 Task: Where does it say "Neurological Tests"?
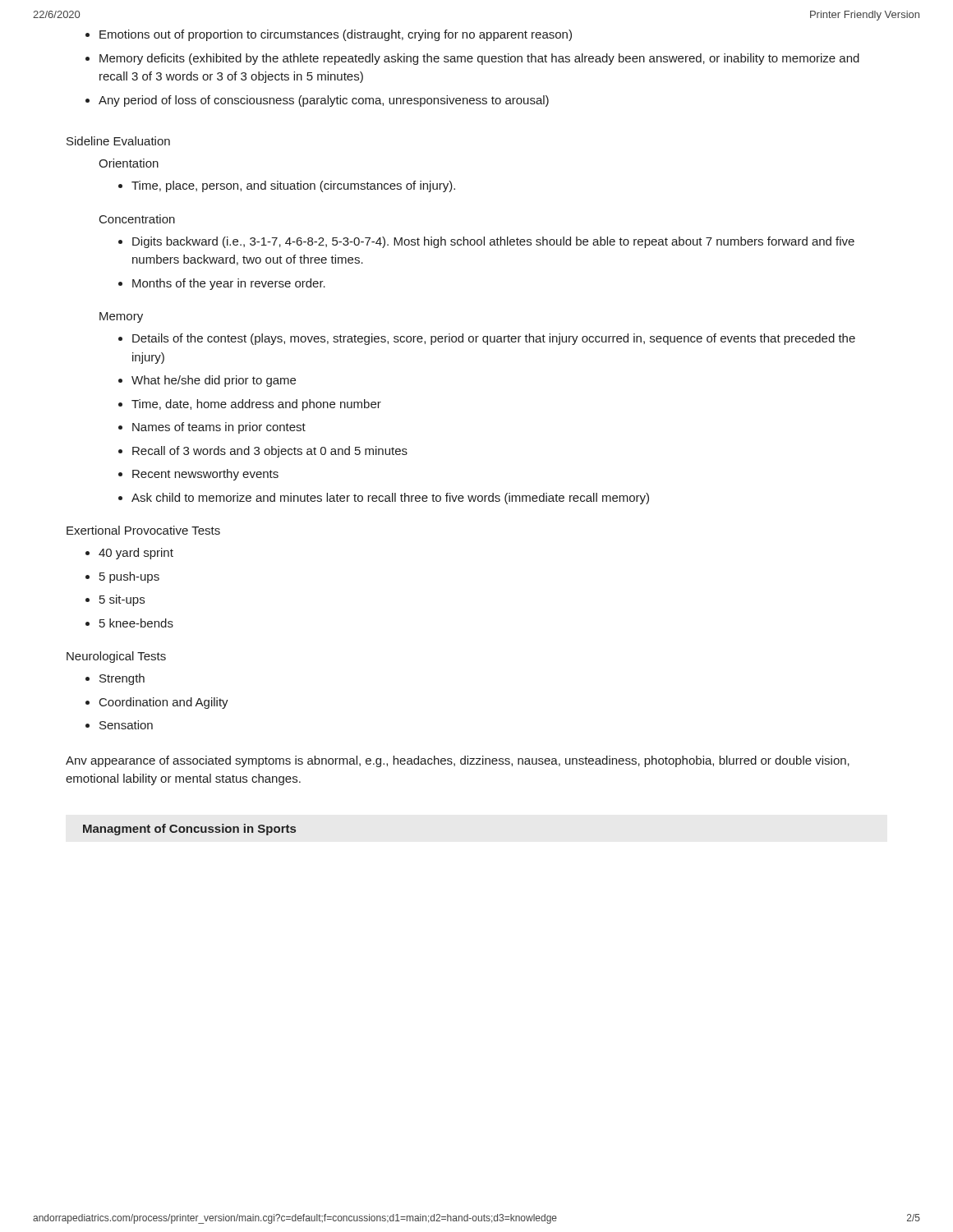tap(116, 656)
